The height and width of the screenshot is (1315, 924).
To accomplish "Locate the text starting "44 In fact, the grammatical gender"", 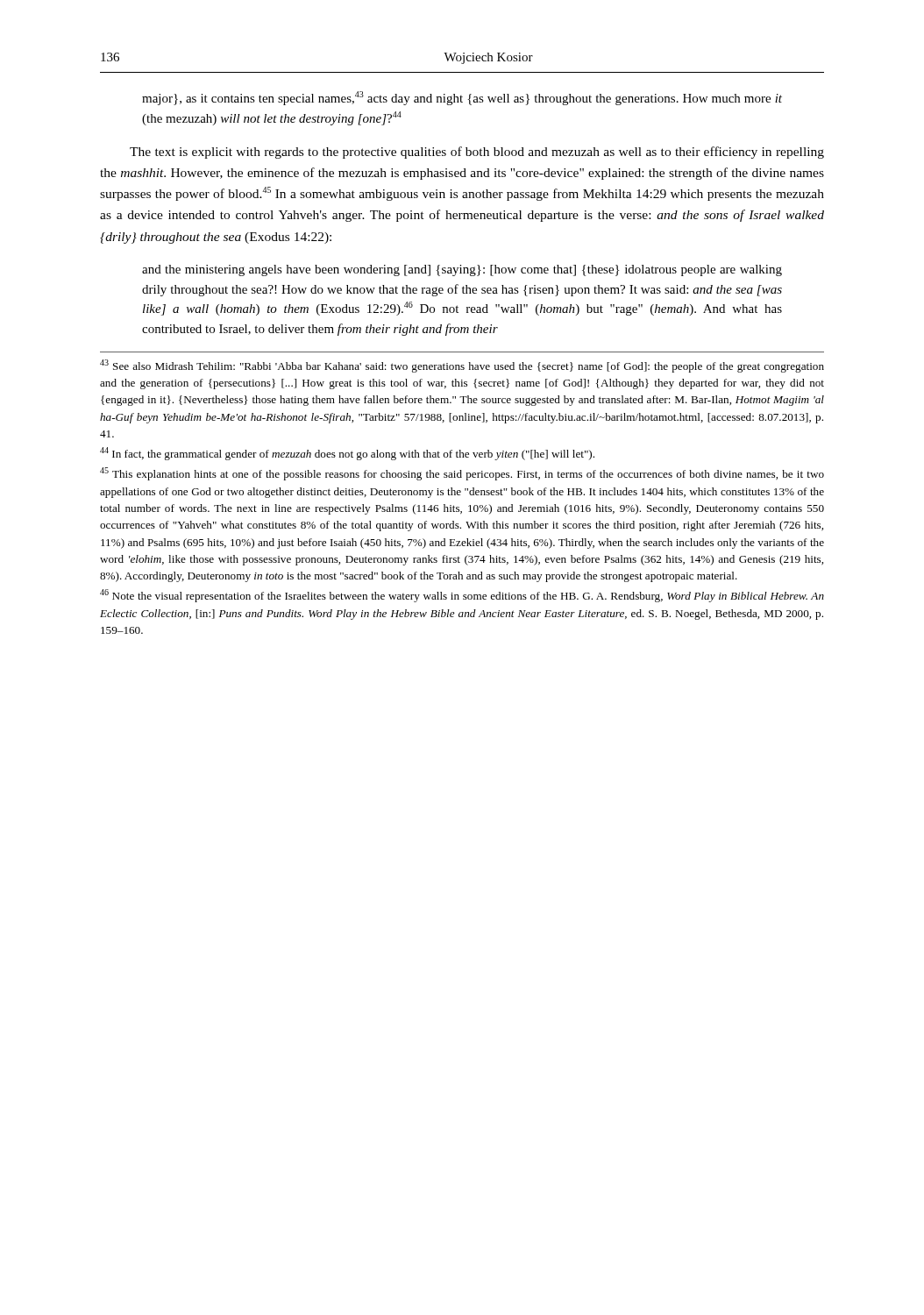I will point(348,453).
